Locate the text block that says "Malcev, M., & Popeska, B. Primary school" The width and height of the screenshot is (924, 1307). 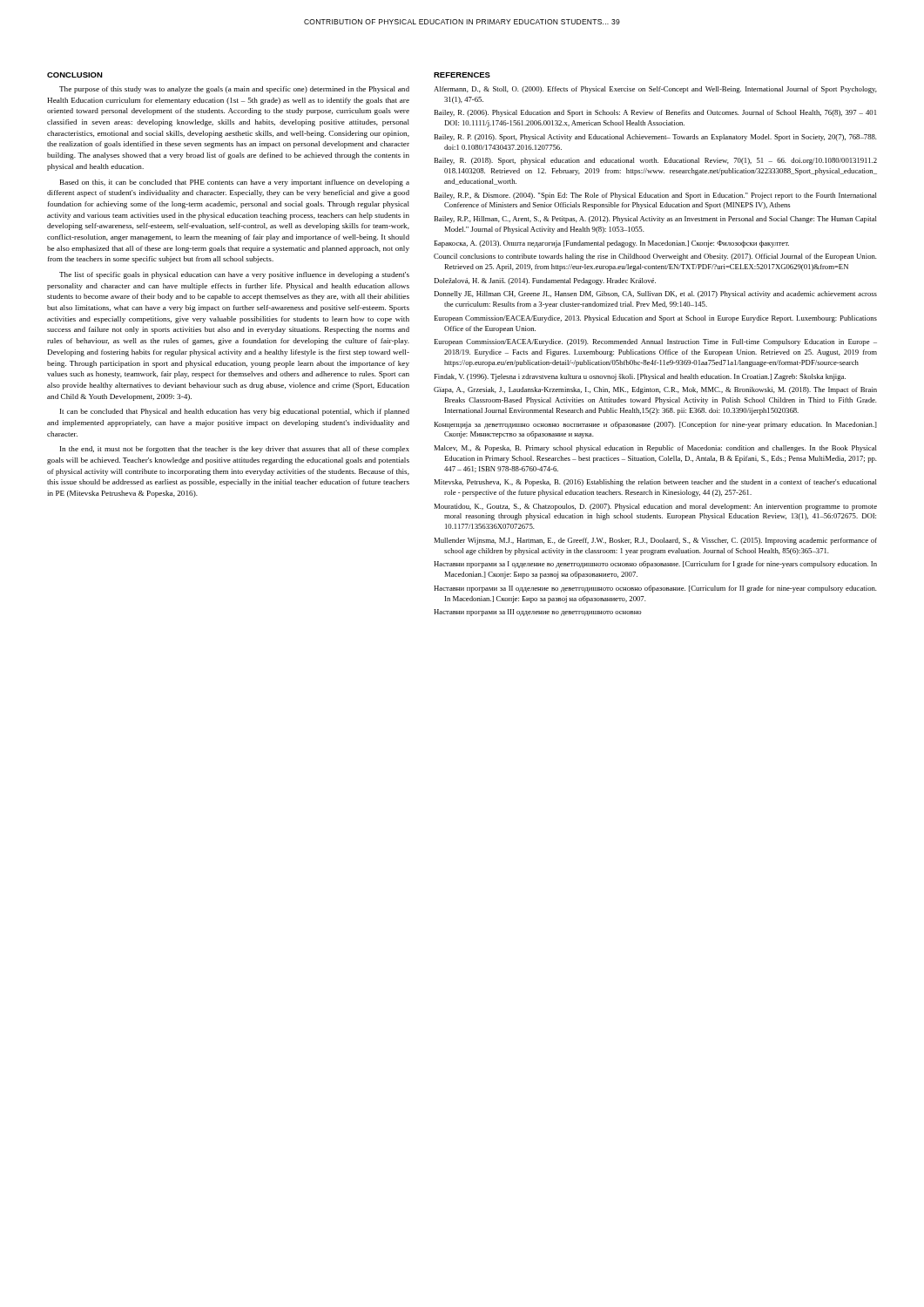point(655,458)
